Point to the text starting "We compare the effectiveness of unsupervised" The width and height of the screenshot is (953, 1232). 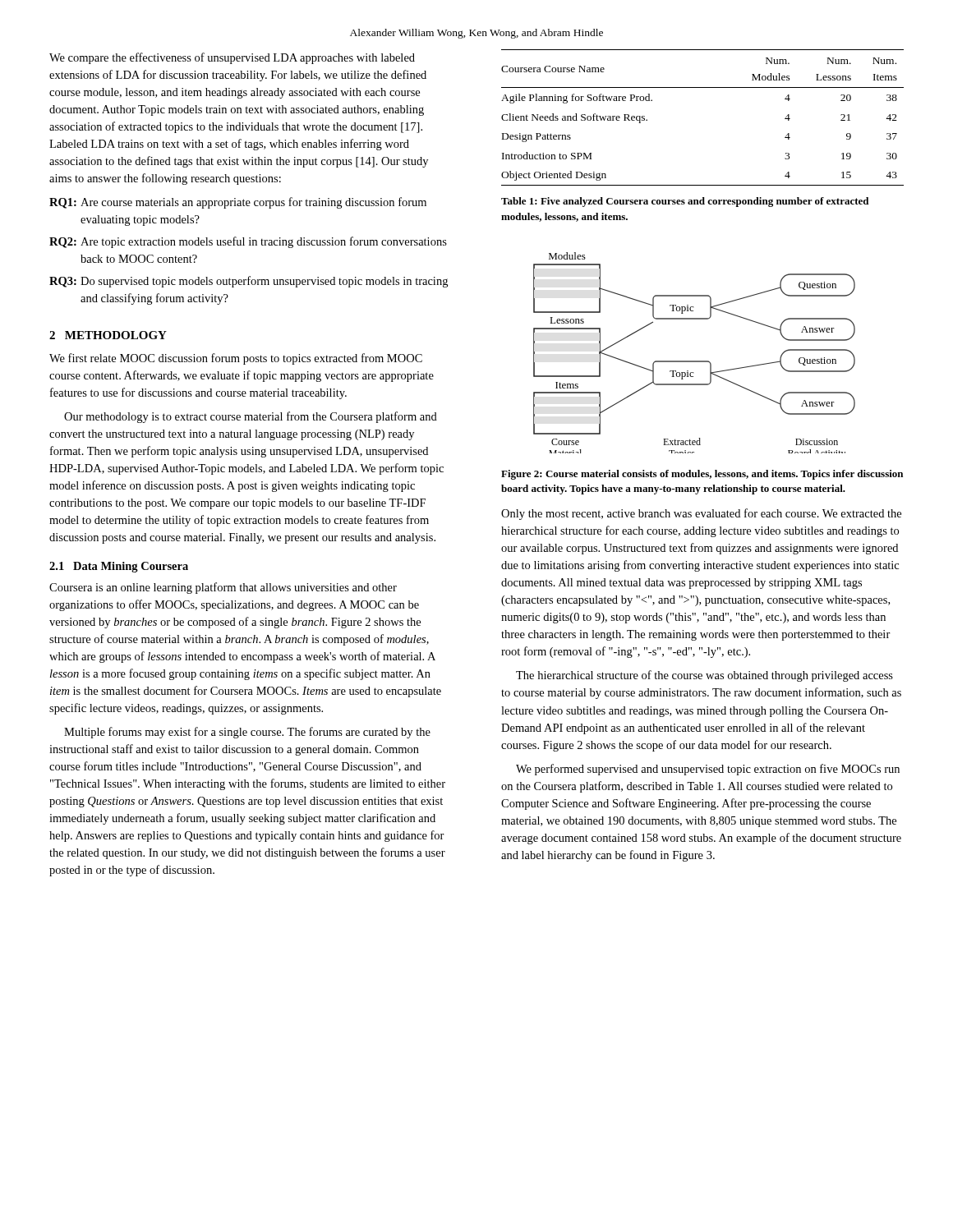(x=251, y=118)
